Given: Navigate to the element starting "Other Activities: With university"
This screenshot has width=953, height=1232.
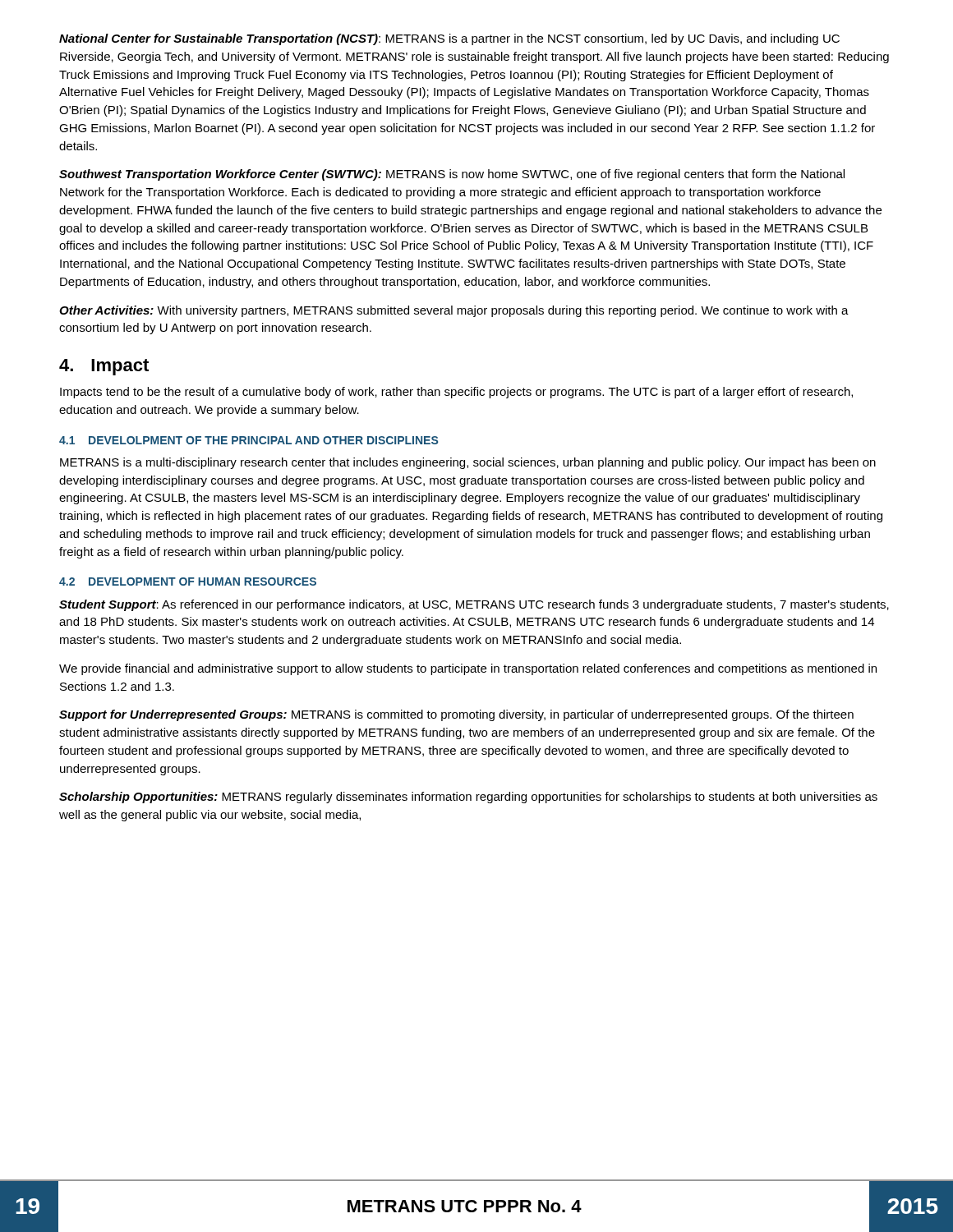Looking at the screenshot, I should pyautogui.click(x=476, y=319).
